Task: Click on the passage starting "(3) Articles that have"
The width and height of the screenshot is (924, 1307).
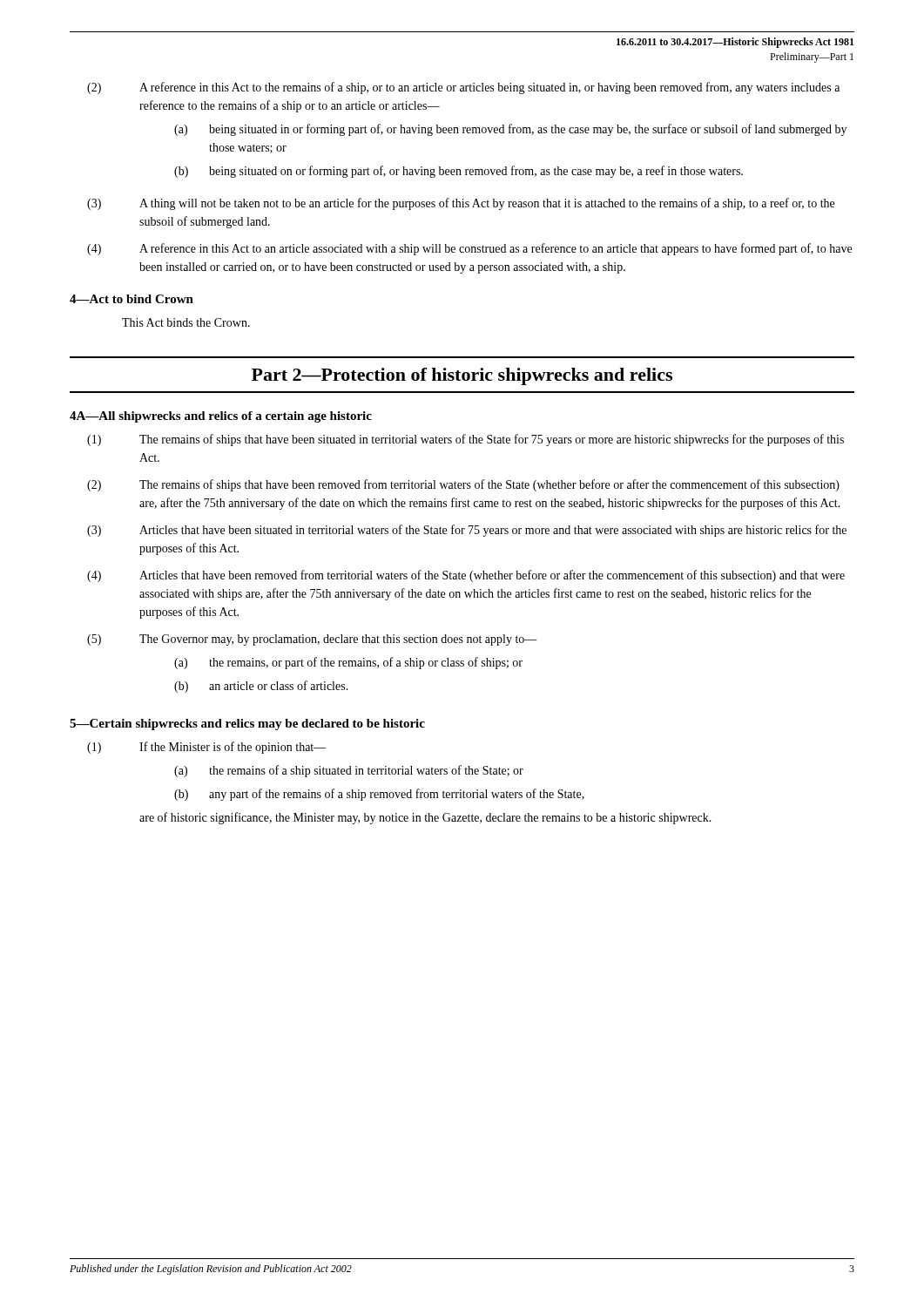Action: pos(462,539)
